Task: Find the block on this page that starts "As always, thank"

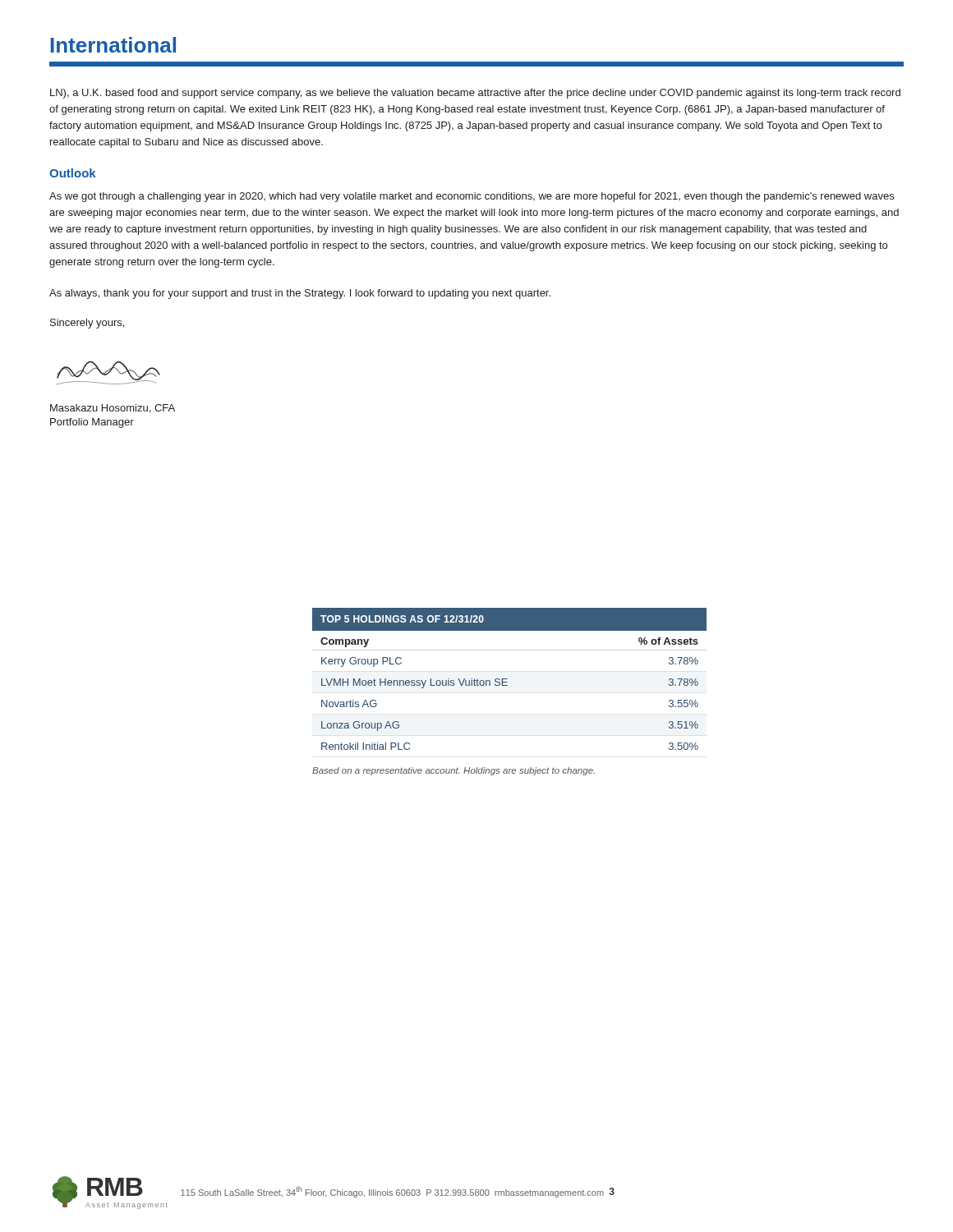Action: coord(300,293)
